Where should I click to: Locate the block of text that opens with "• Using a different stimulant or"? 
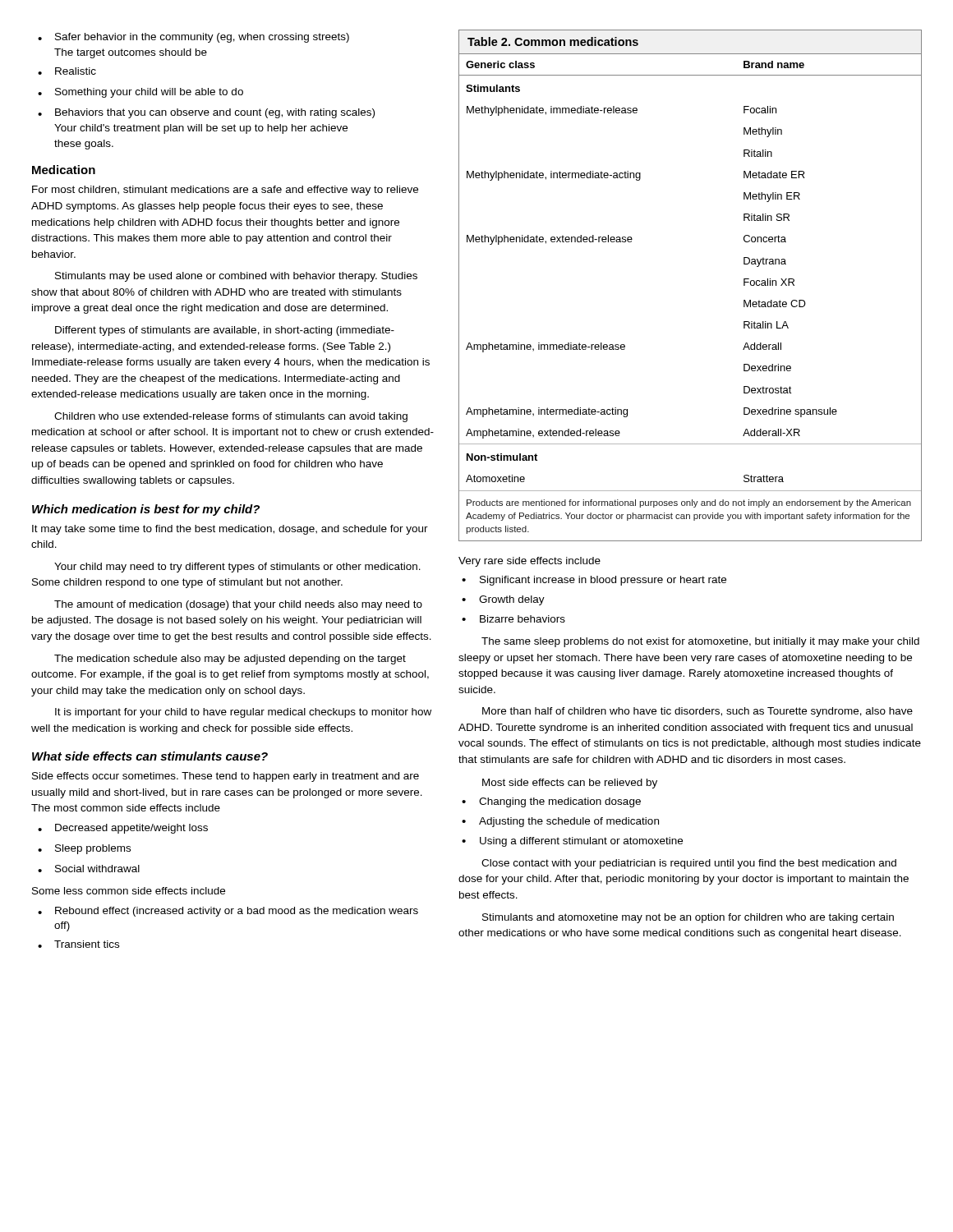click(x=573, y=841)
